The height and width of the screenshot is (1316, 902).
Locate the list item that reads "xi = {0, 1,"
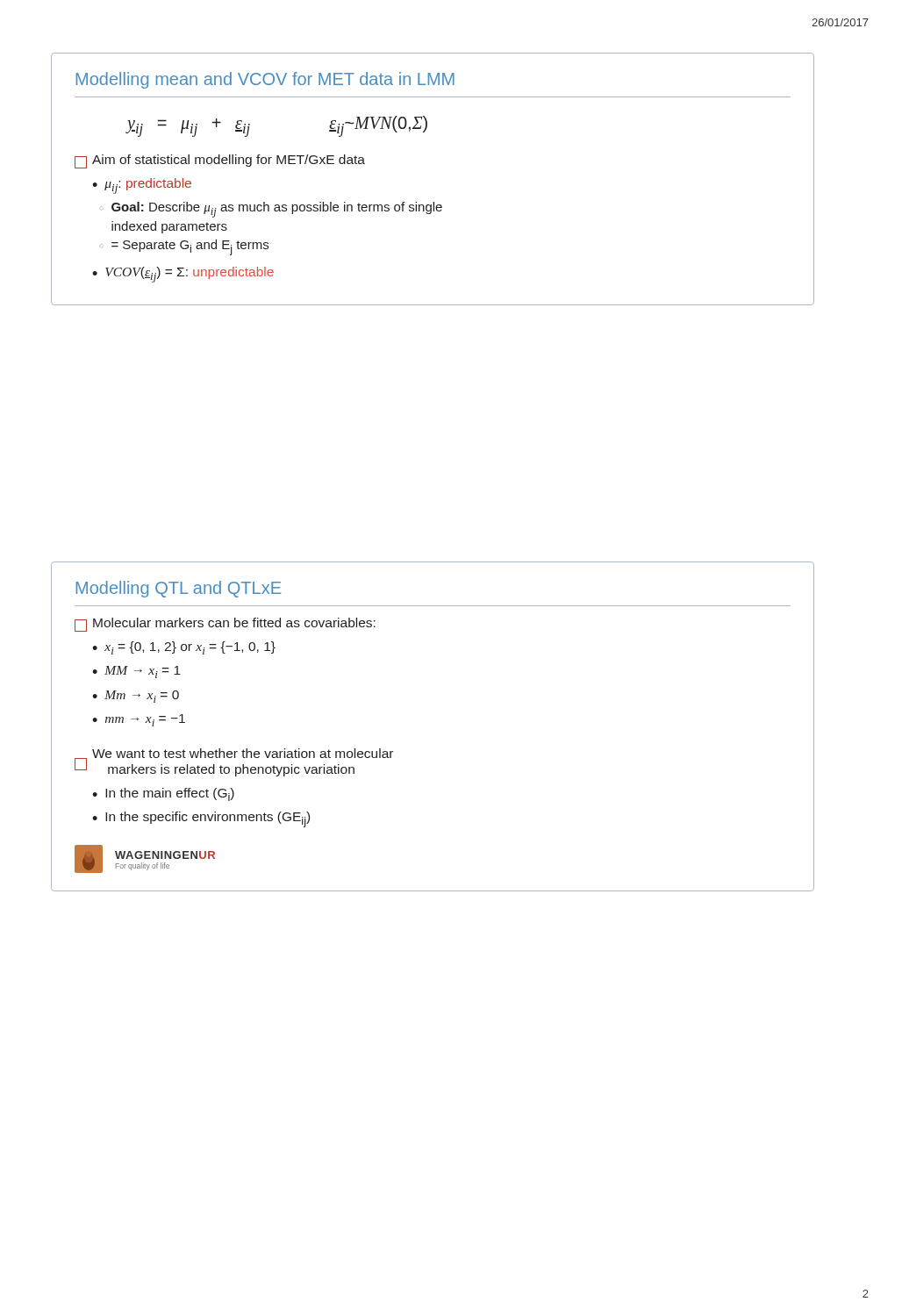[x=190, y=648]
